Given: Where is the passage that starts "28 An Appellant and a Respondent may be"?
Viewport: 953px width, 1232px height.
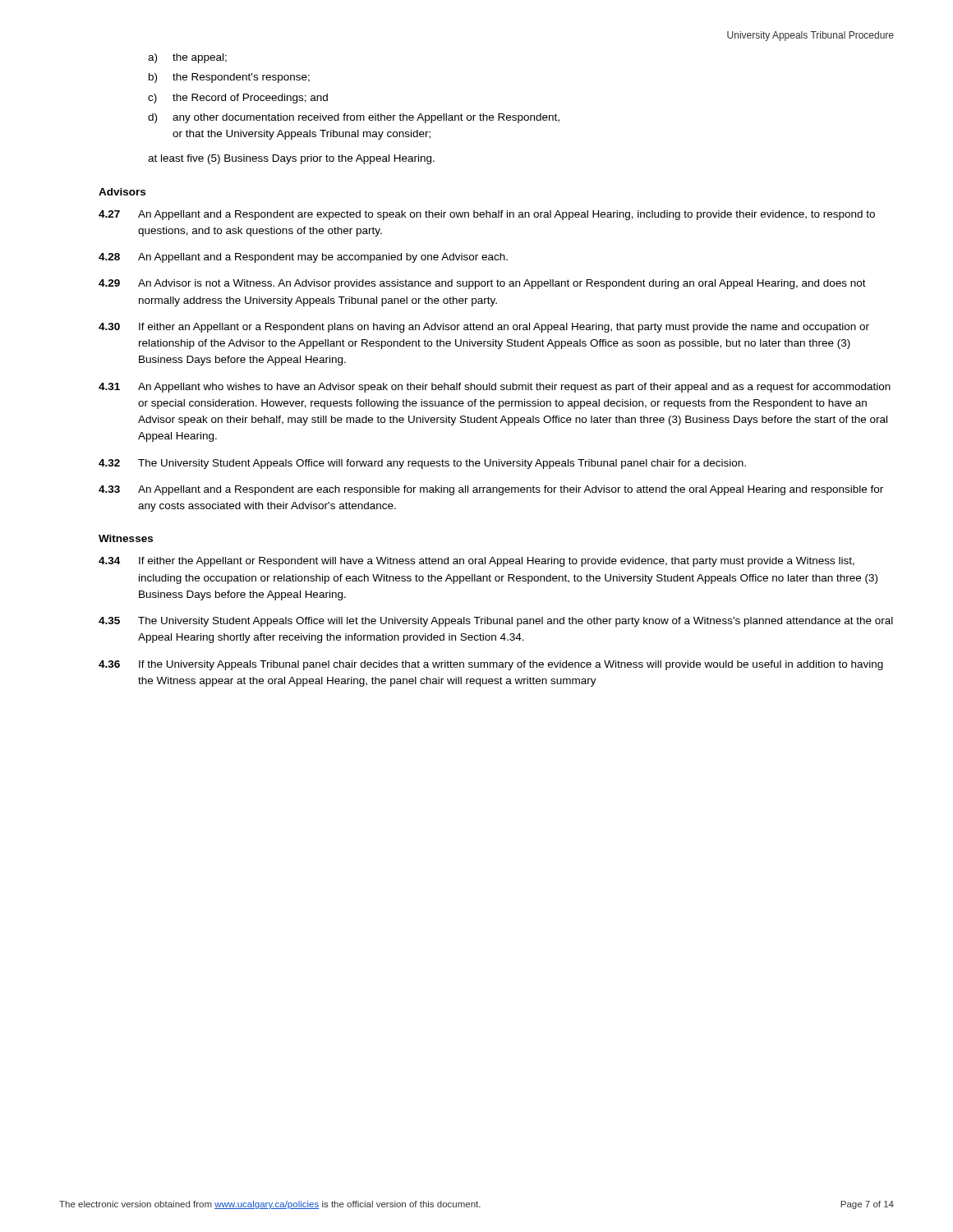Looking at the screenshot, I should 496,257.
